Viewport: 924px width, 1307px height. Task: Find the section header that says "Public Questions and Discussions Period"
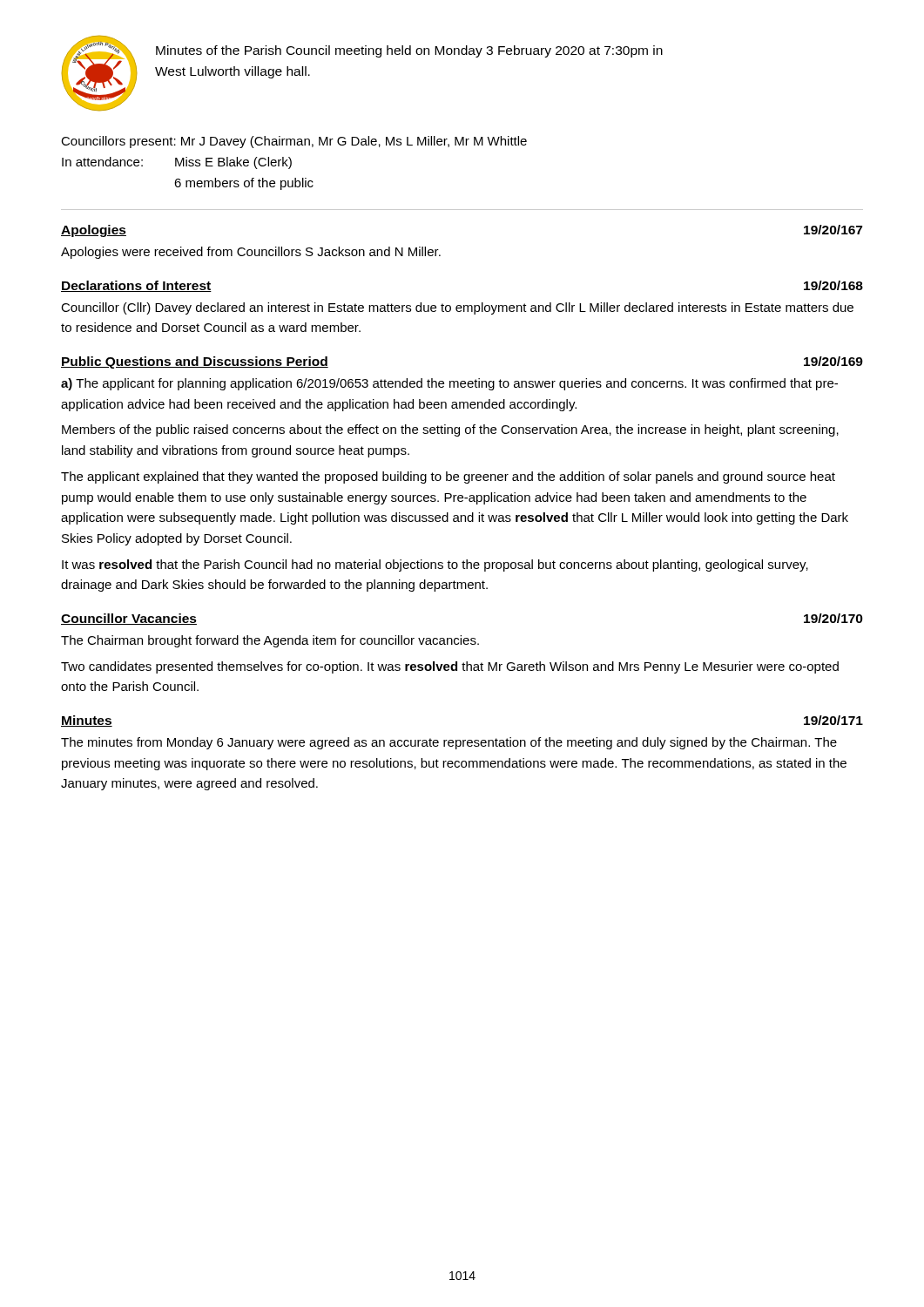point(195,361)
